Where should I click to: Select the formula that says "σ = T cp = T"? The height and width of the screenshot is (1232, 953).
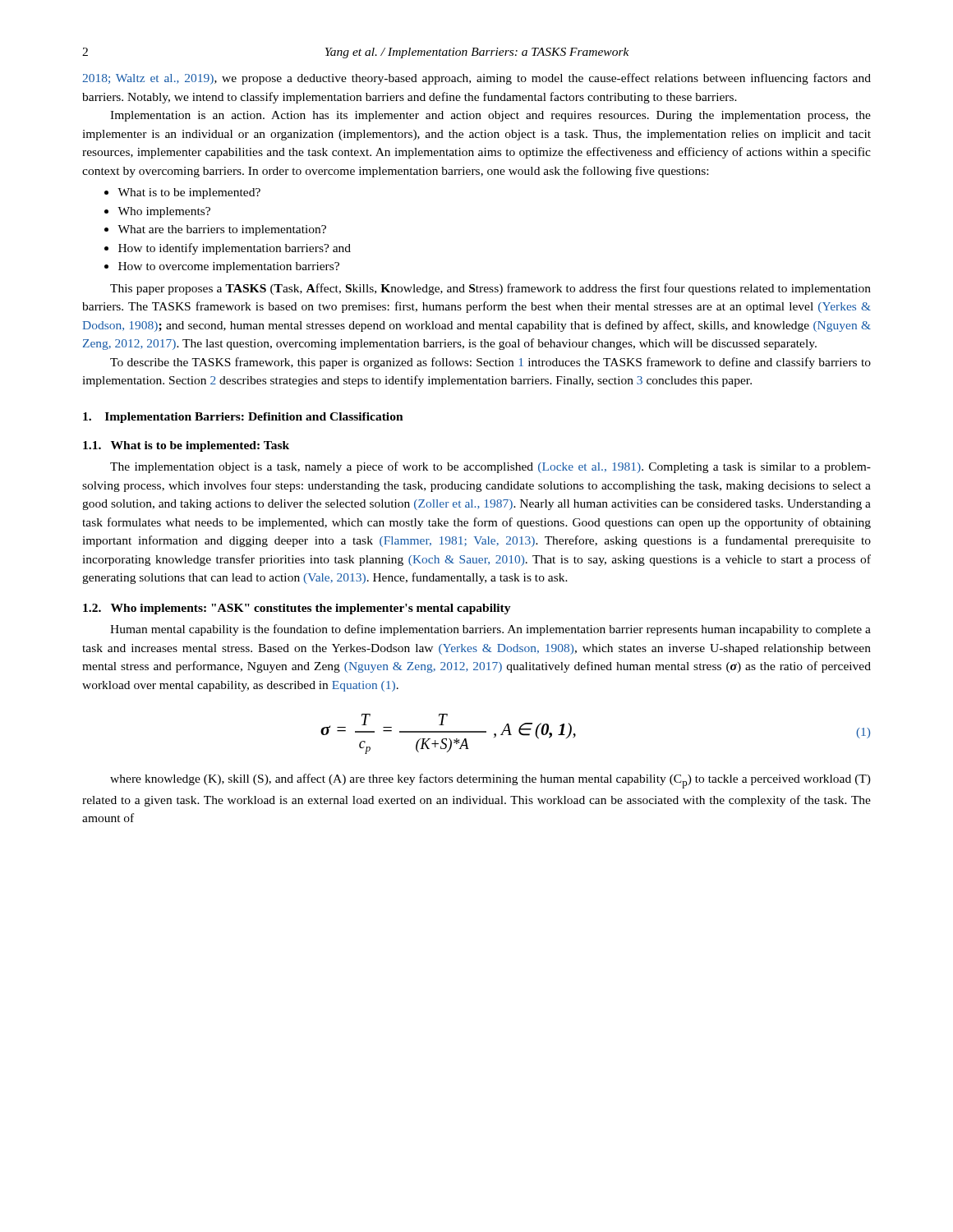(x=596, y=732)
